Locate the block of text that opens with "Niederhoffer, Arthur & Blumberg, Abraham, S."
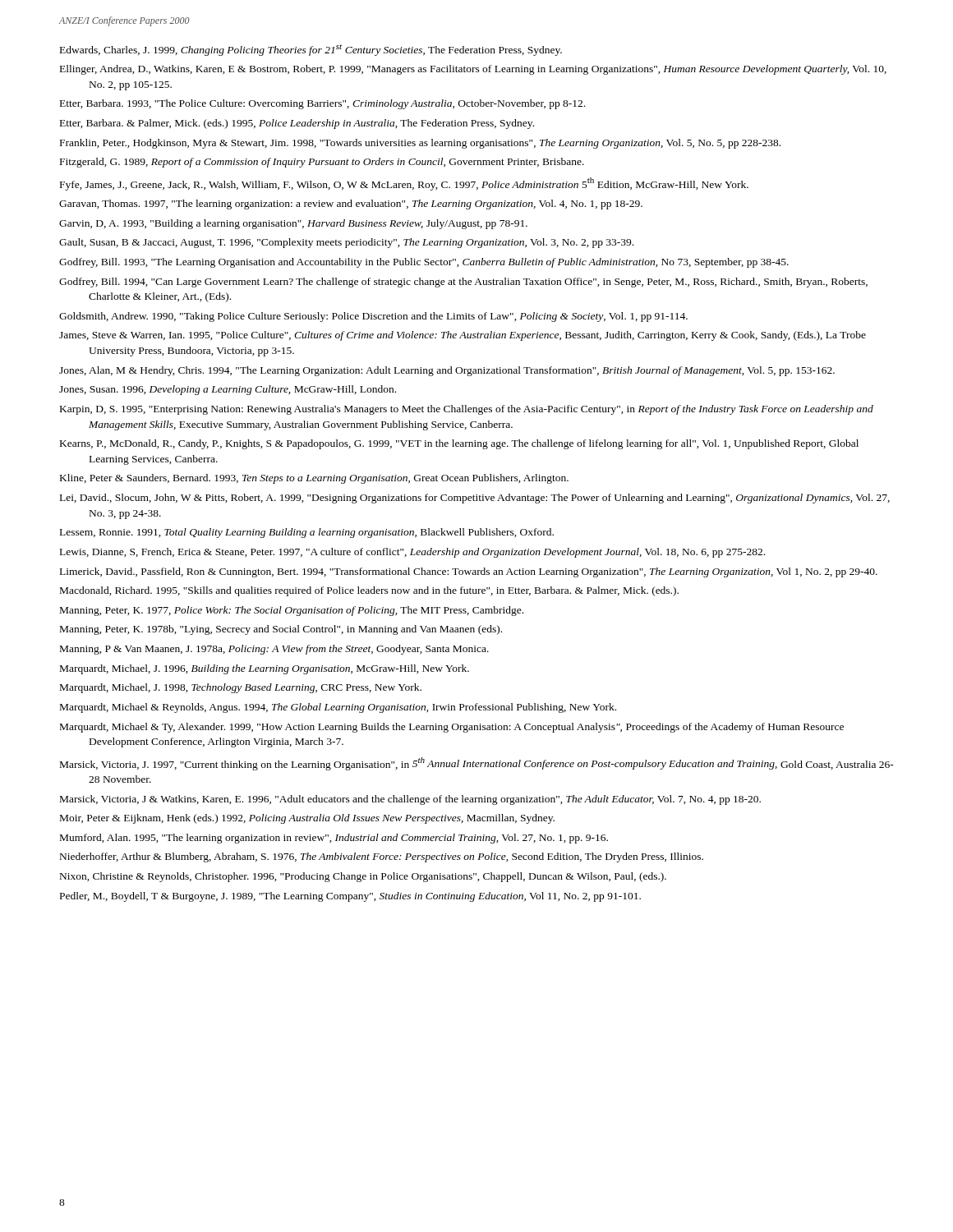The image size is (953, 1232). click(382, 856)
